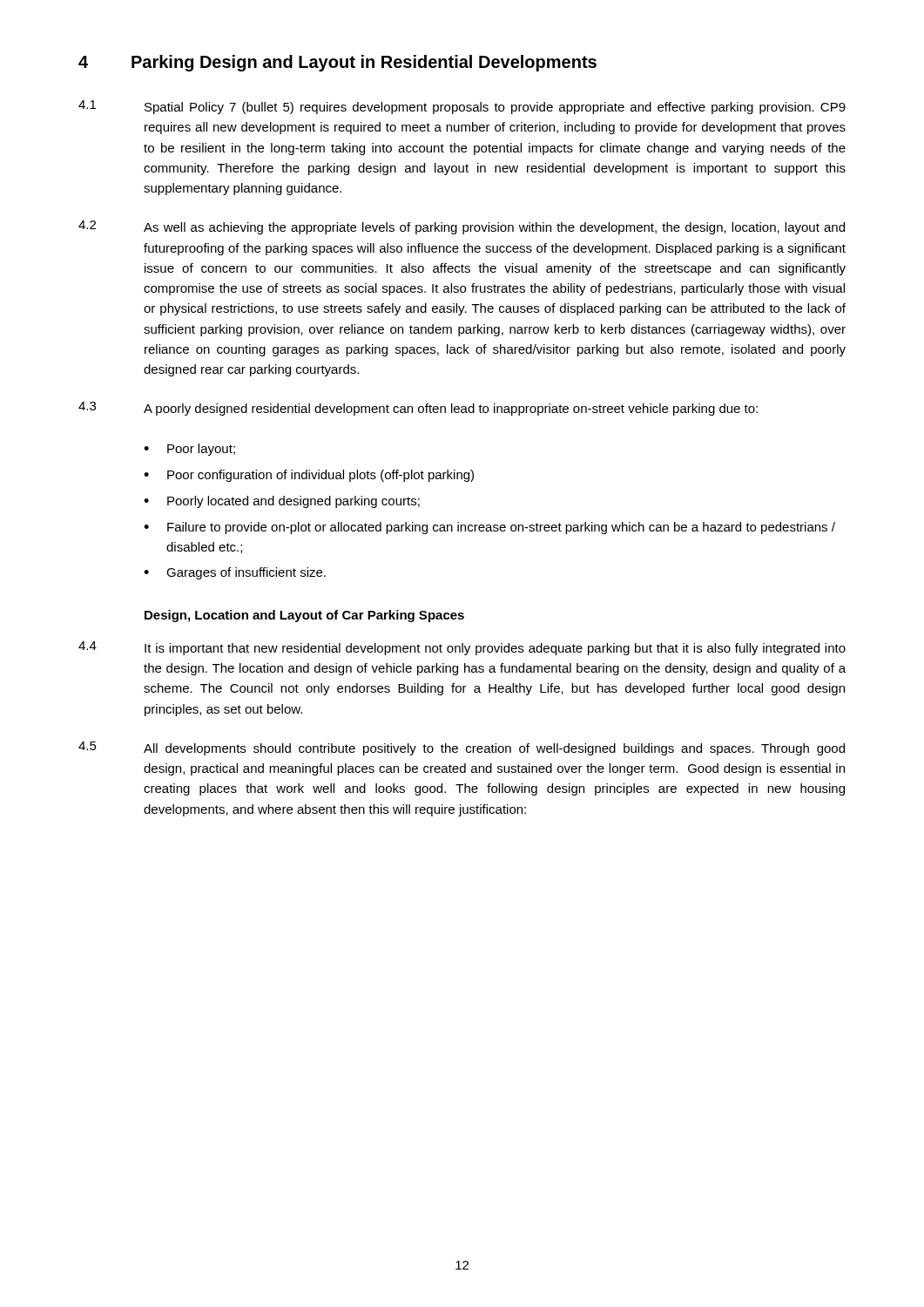Find the passage starting "1 Spatial Policy 7 (bullet"

coord(462,147)
